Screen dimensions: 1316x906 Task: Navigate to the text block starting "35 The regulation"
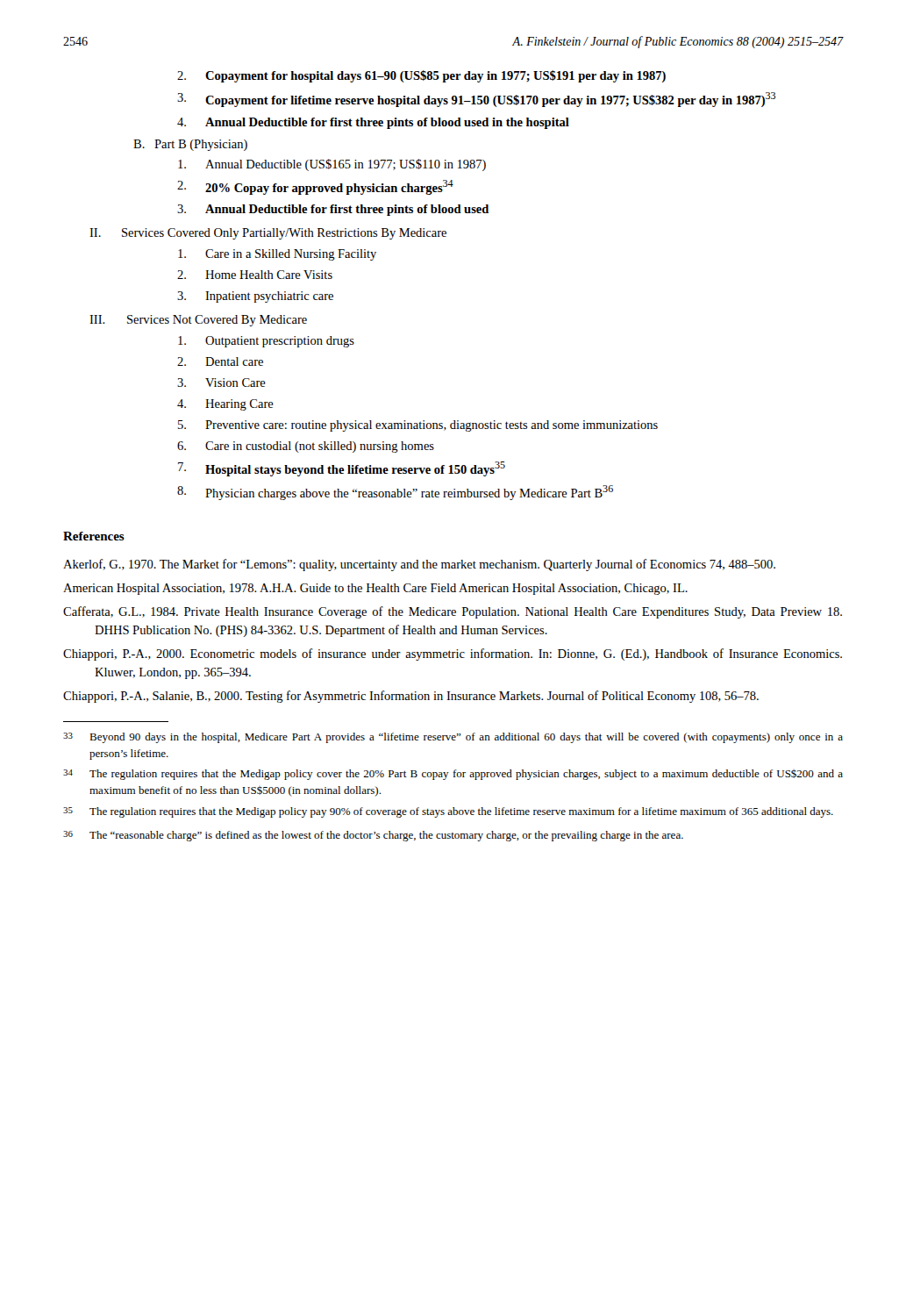[453, 814]
